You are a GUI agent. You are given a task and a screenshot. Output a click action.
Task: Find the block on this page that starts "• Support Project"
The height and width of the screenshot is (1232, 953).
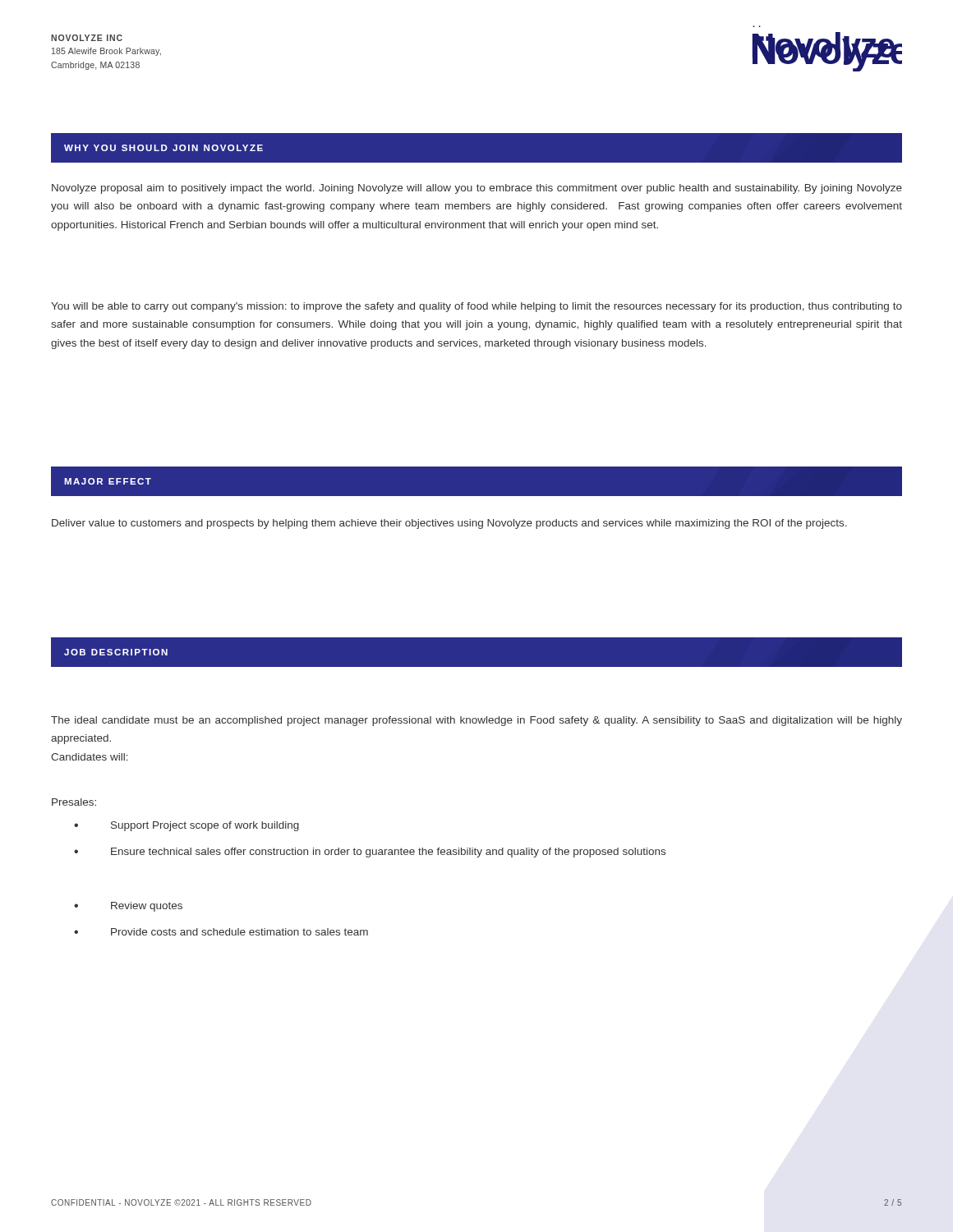point(175,826)
